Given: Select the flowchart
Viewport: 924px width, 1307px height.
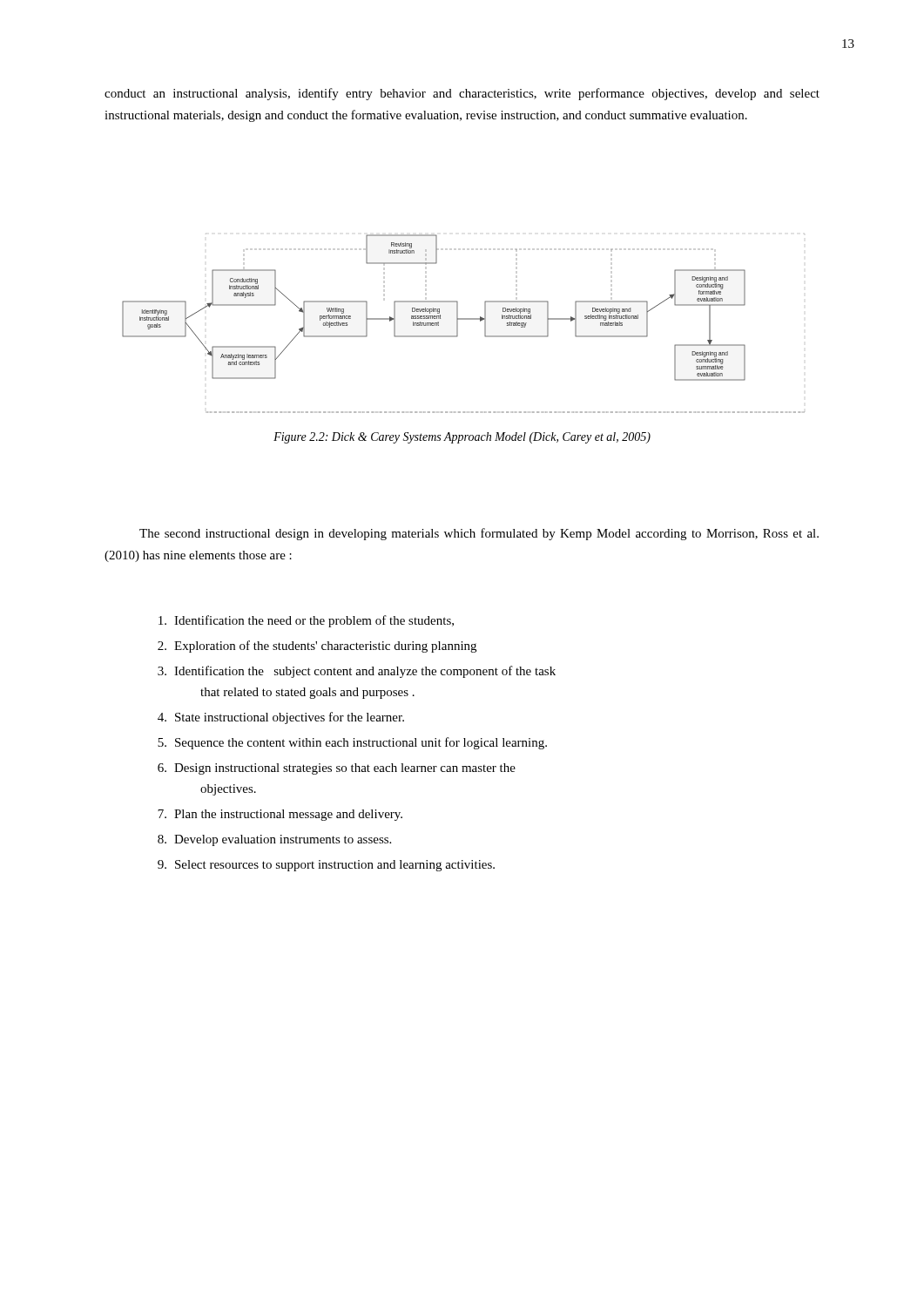Looking at the screenshot, I should click(462, 335).
